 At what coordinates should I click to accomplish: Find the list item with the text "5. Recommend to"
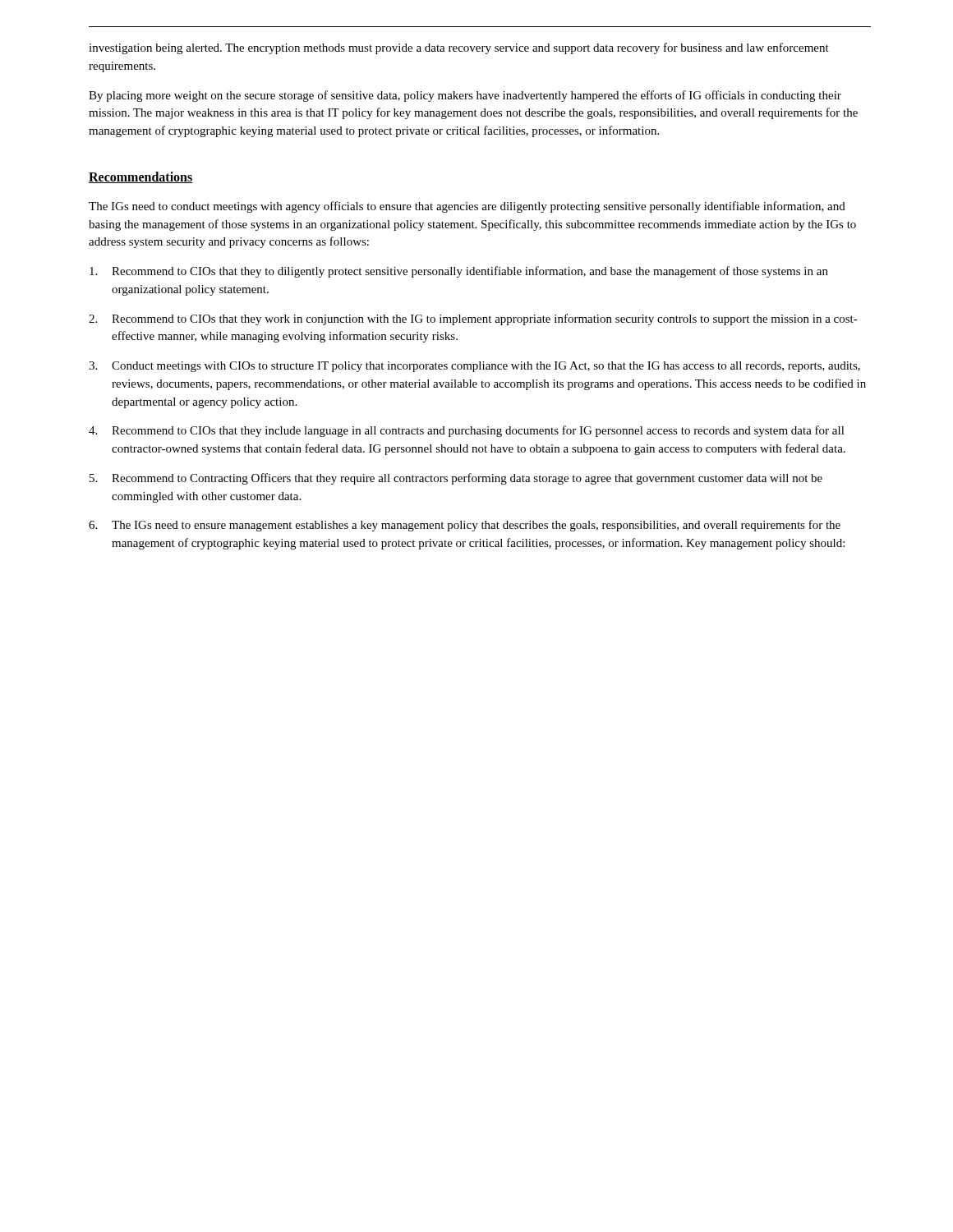pyautogui.click(x=480, y=488)
